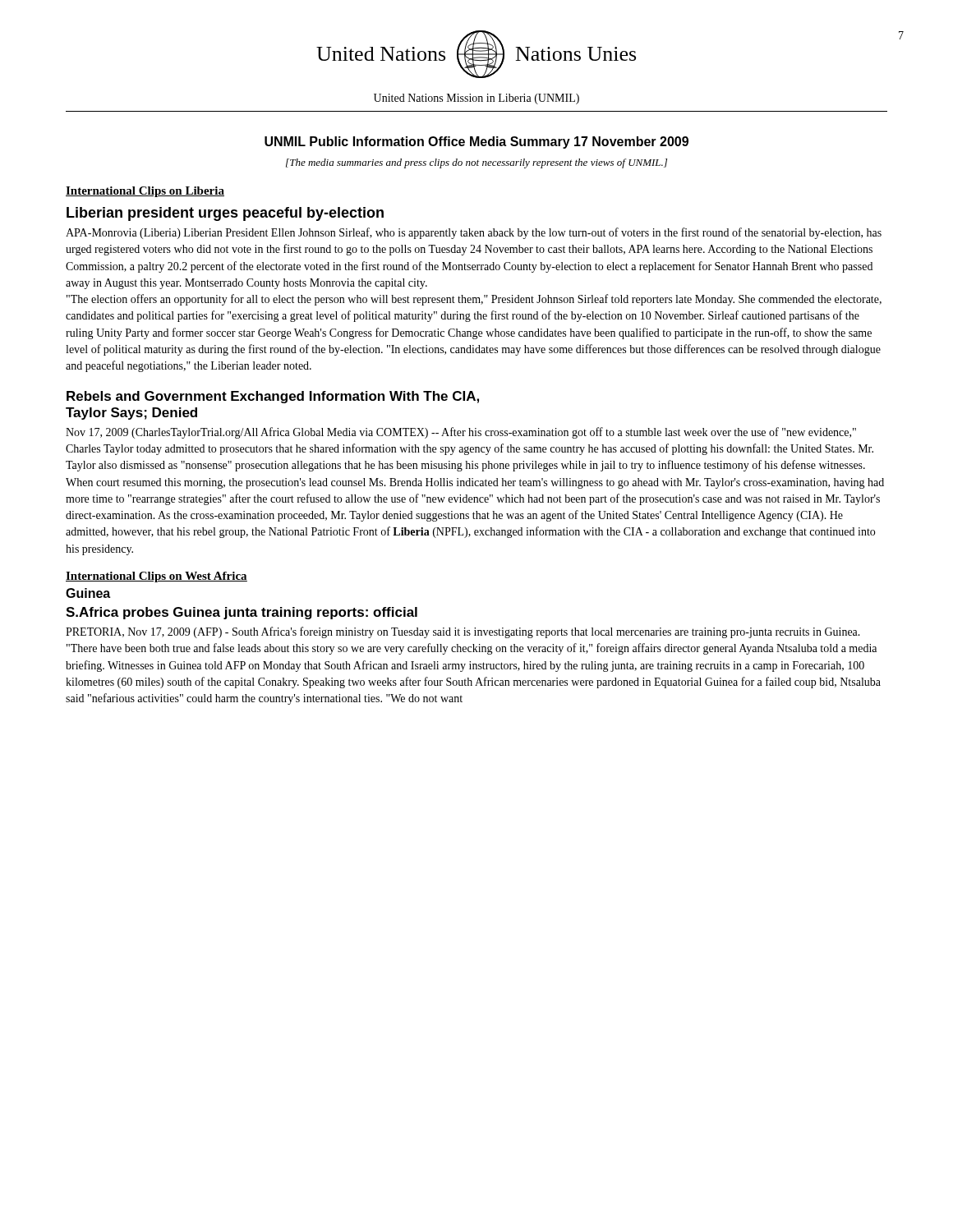Viewport: 953px width, 1232px height.
Task: Point to the section header beginning "Rebels and Government Exchanged Information With The"
Action: (273, 404)
